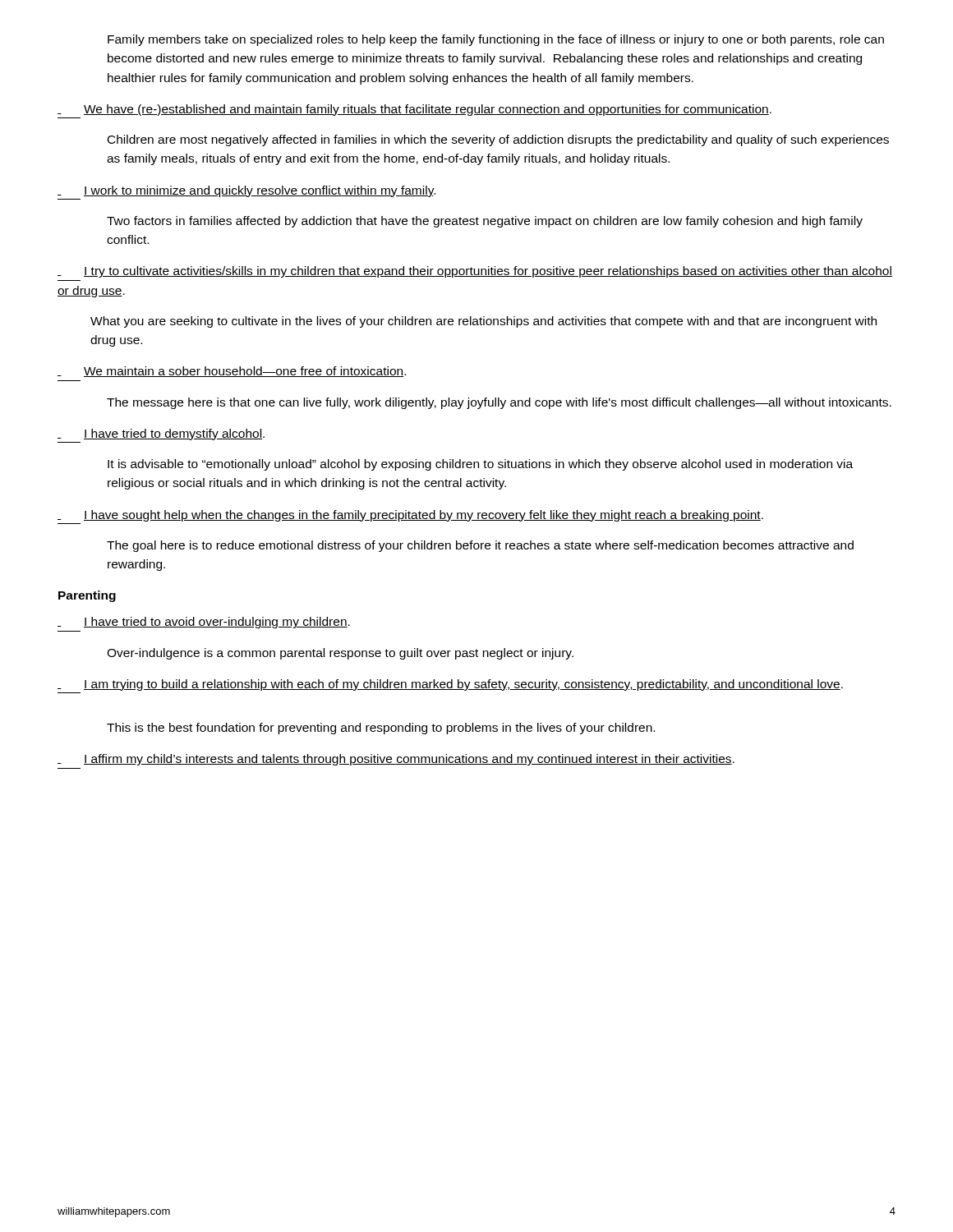Locate the element starting "Children are most negatively affected in"
This screenshot has width=953, height=1232.
501,149
